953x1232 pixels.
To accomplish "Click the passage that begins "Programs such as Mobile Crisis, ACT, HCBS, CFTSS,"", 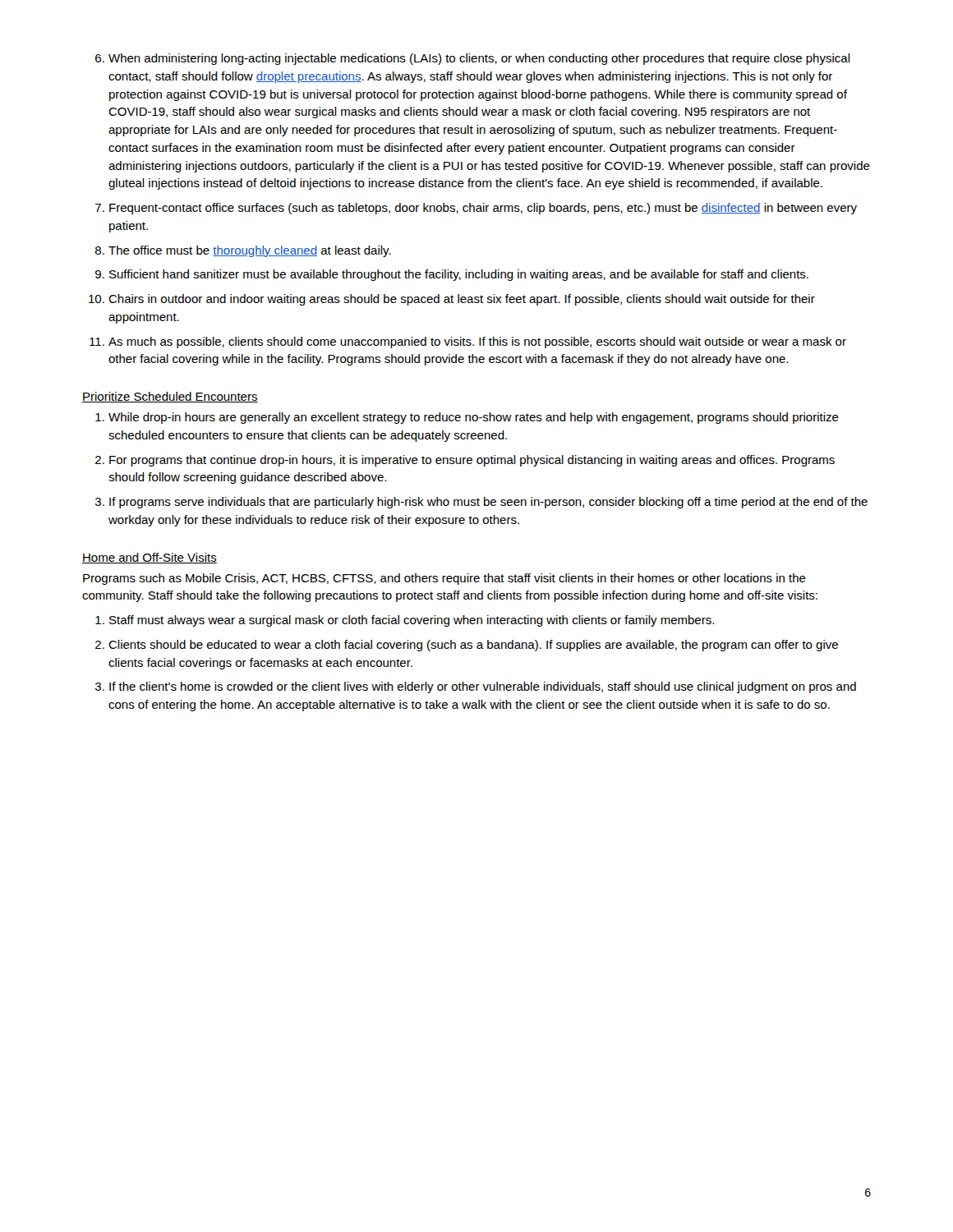I will point(450,586).
